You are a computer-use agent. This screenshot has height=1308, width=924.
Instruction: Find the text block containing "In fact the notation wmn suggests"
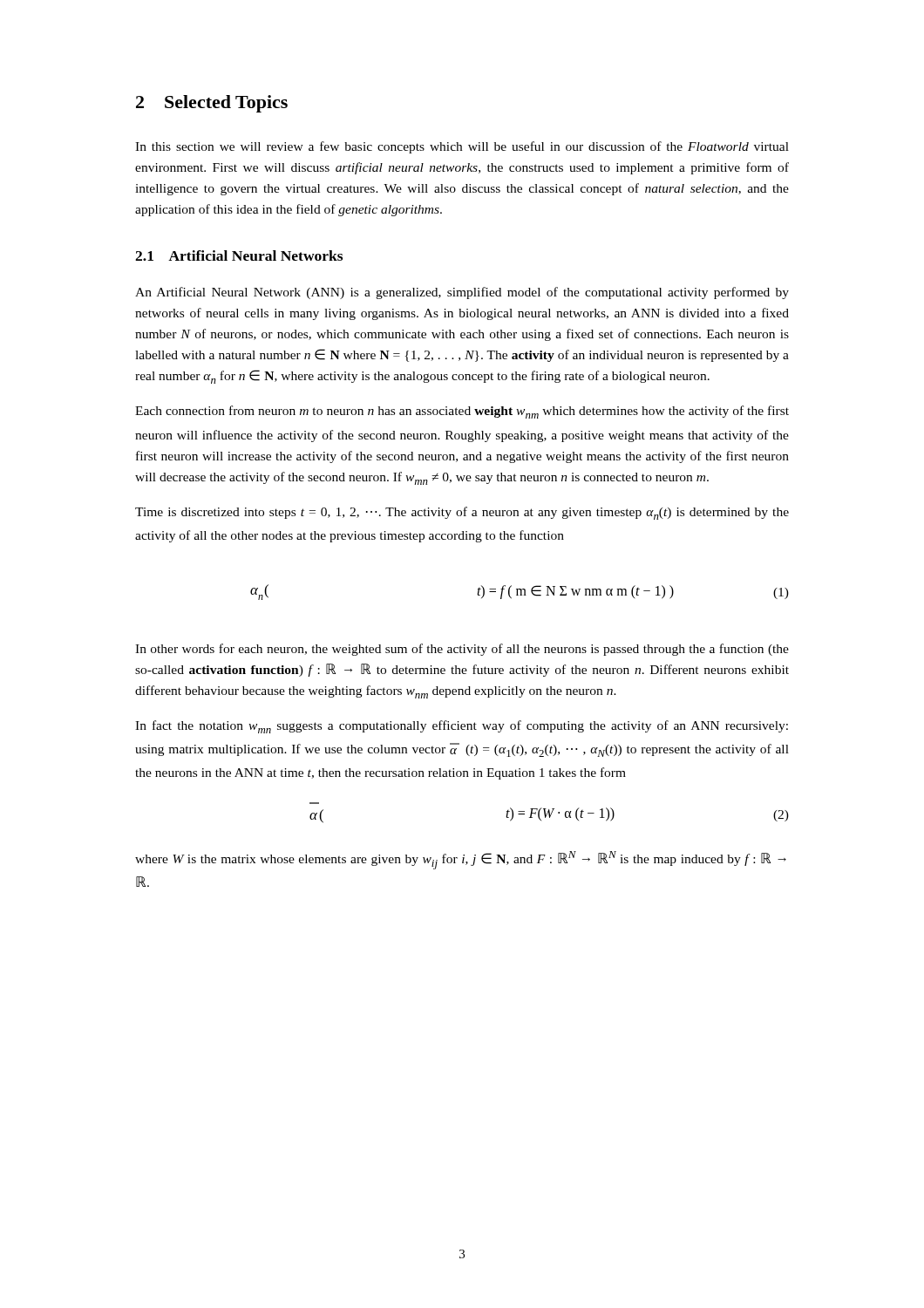pos(462,749)
